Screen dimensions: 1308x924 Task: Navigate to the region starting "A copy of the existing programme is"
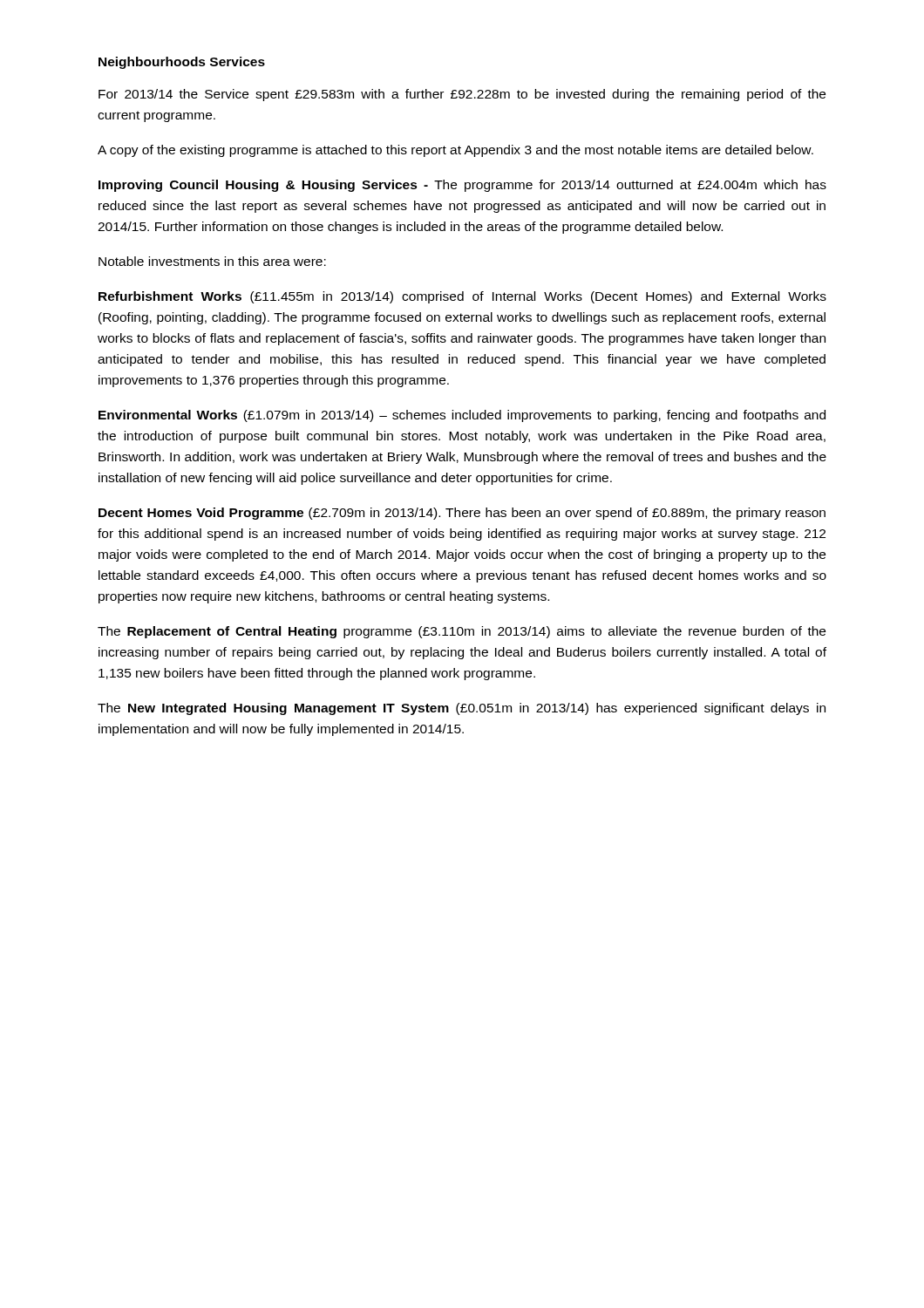pos(456,150)
